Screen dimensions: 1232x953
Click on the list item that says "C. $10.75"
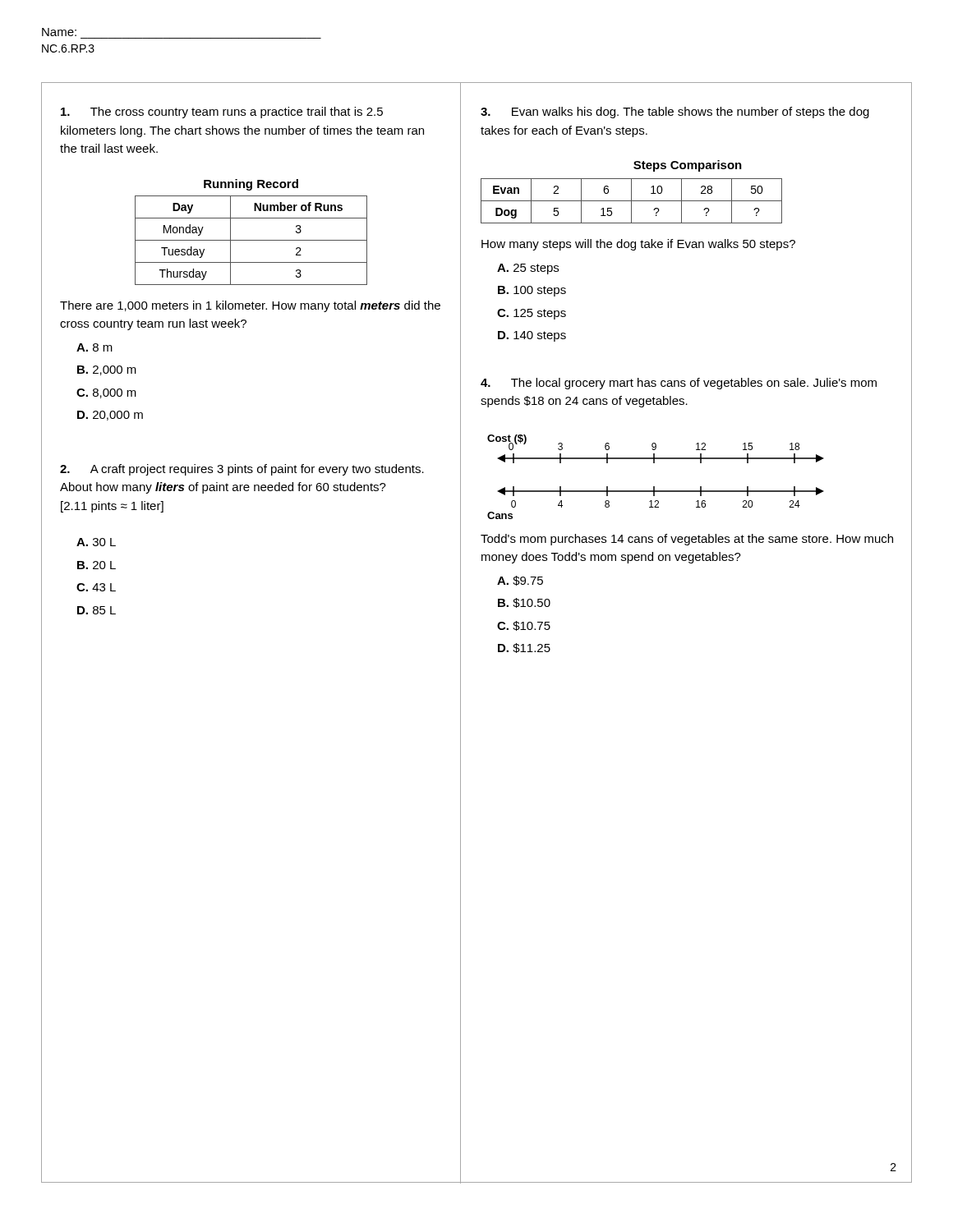(524, 625)
